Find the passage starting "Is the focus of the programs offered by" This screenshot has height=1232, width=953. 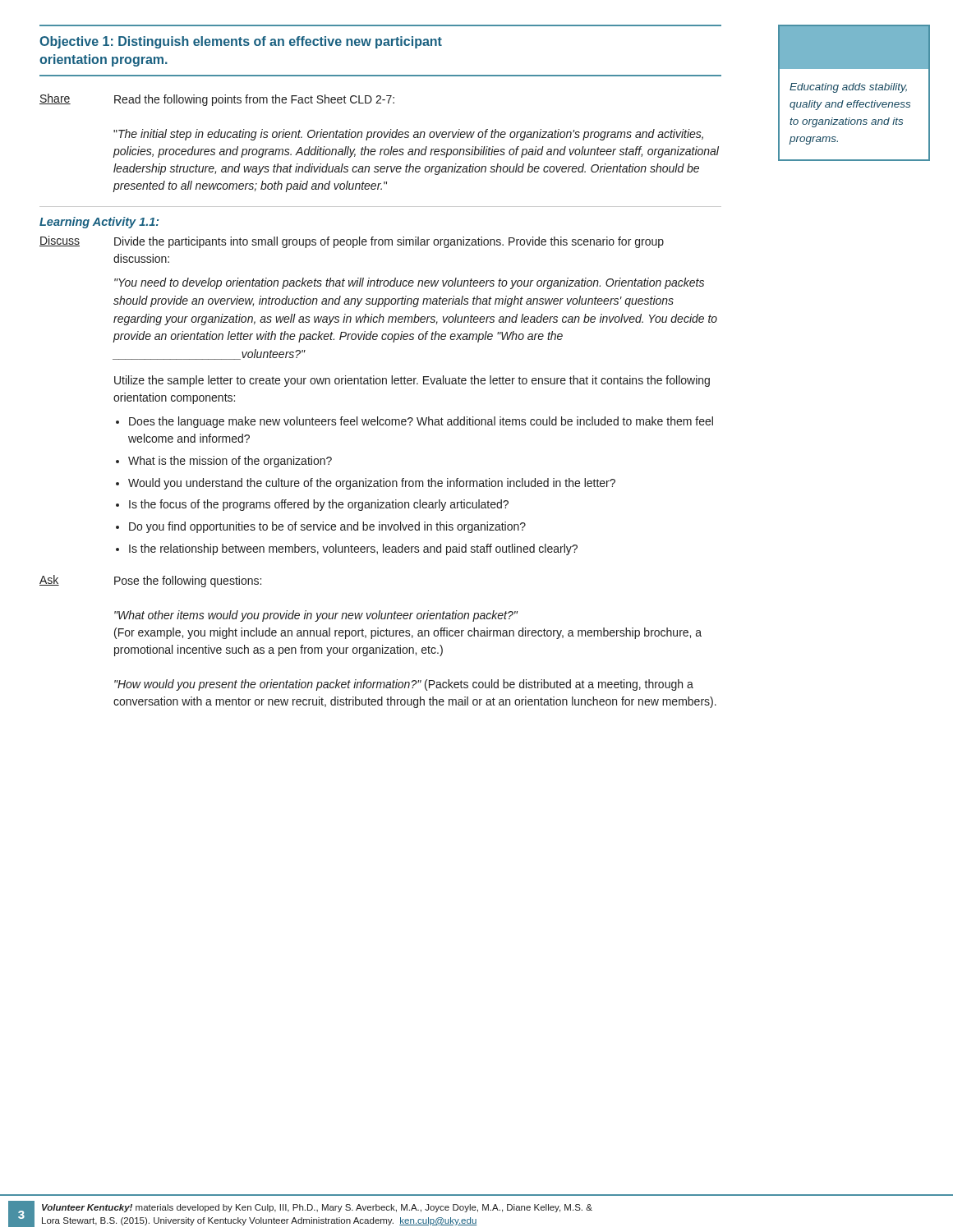click(x=319, y=505)
